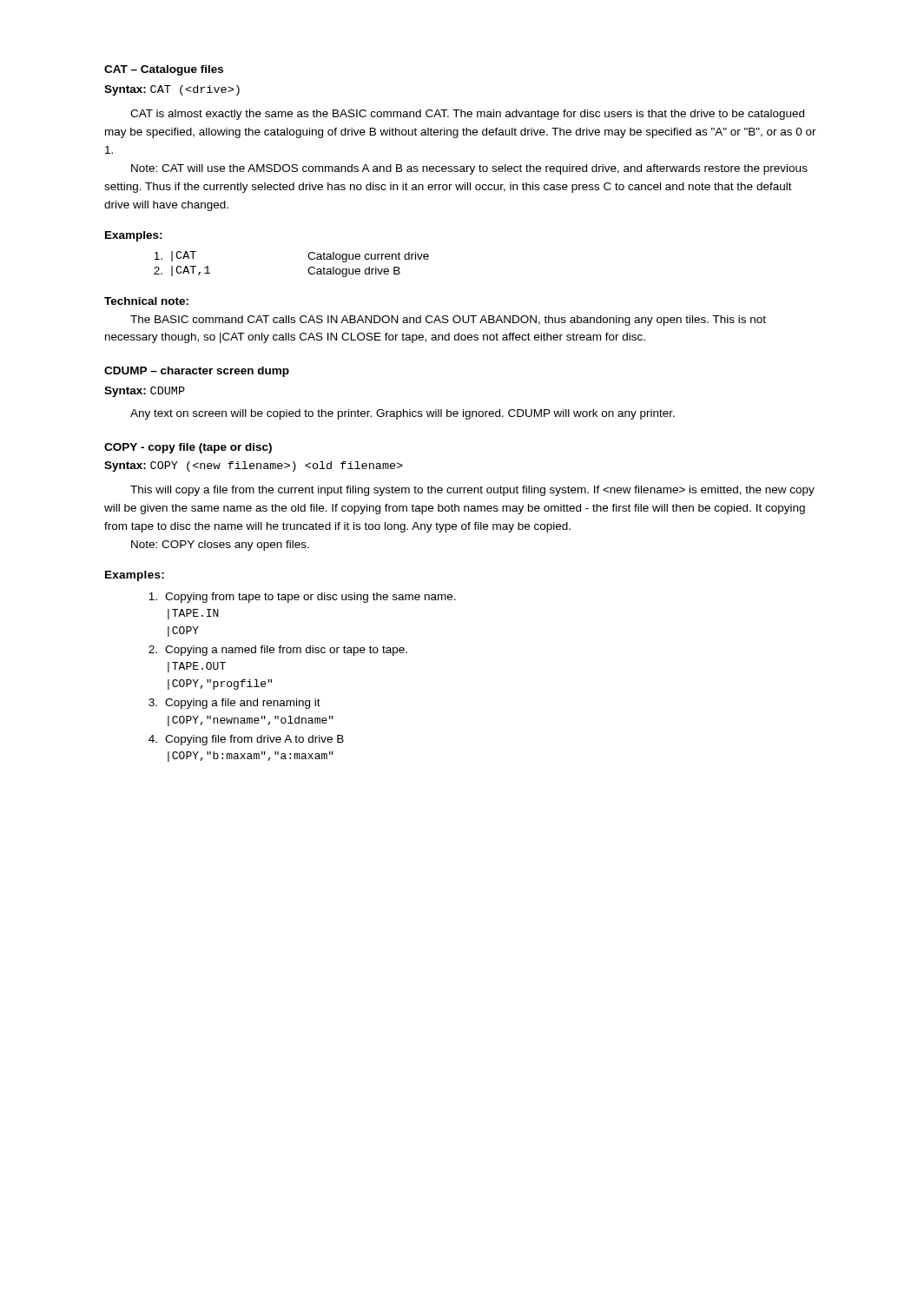Locate the text block starting "Syntax: COPY ("
This screenshot has width=924, height=1303.
coord(254,466)
